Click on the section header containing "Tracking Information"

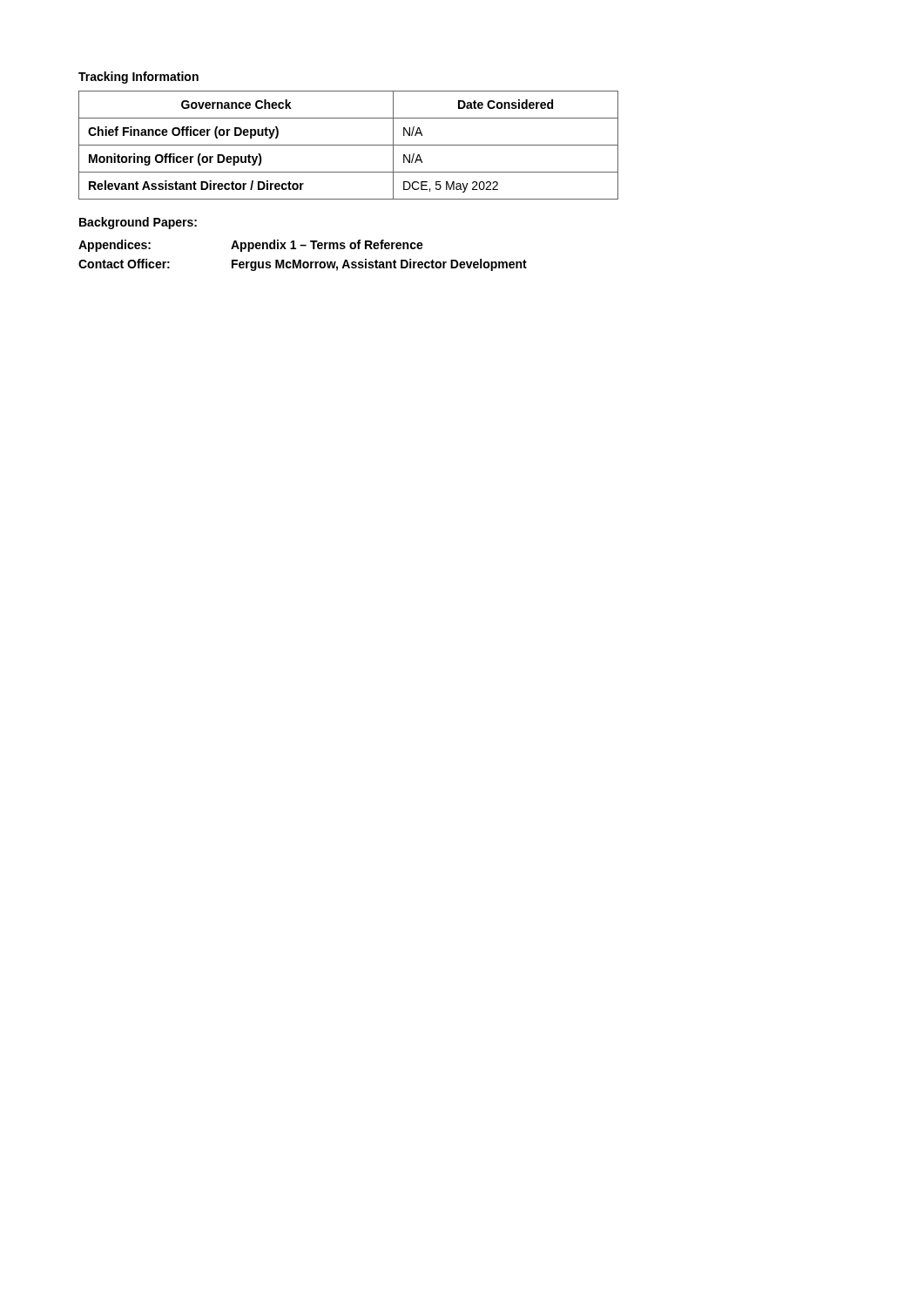[139, 77]
